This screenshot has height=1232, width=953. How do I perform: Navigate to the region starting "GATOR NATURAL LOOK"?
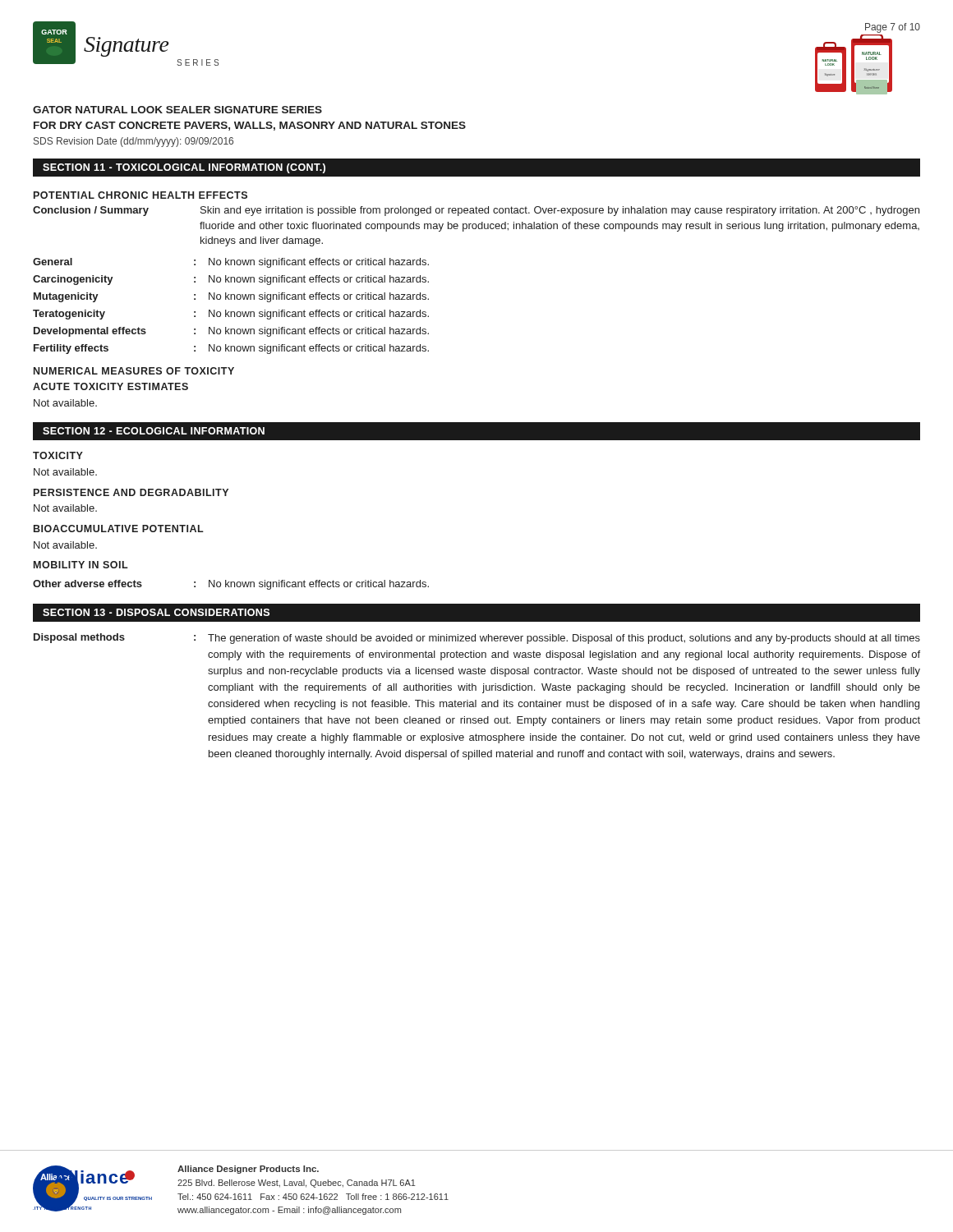pyautogui.click(x=476, y=125)
